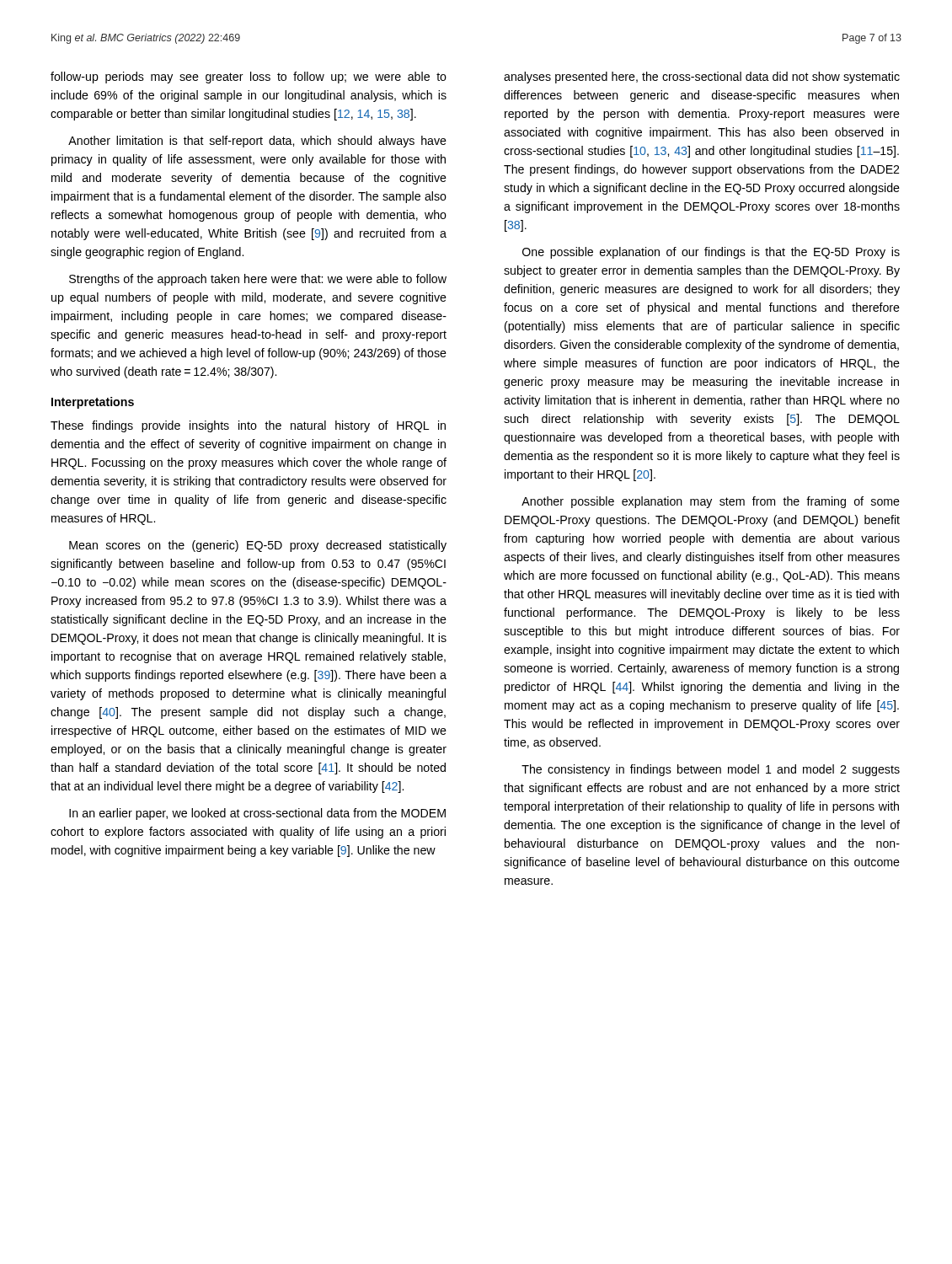Click on the text block containing "follow-up periods may see"
This screenshot has width=952, height=1264.
[249, 95]
